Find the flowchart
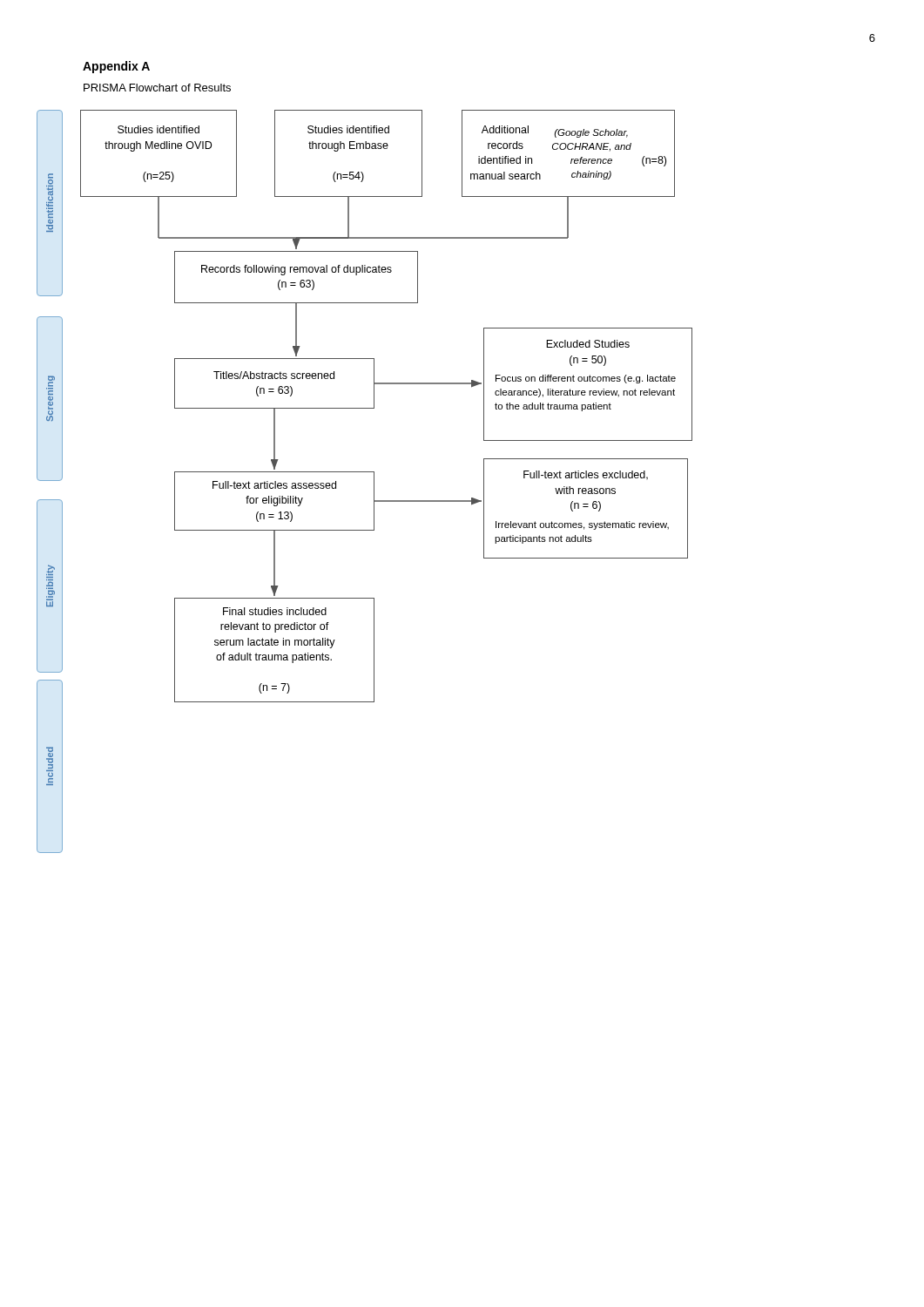 point(462,482)
